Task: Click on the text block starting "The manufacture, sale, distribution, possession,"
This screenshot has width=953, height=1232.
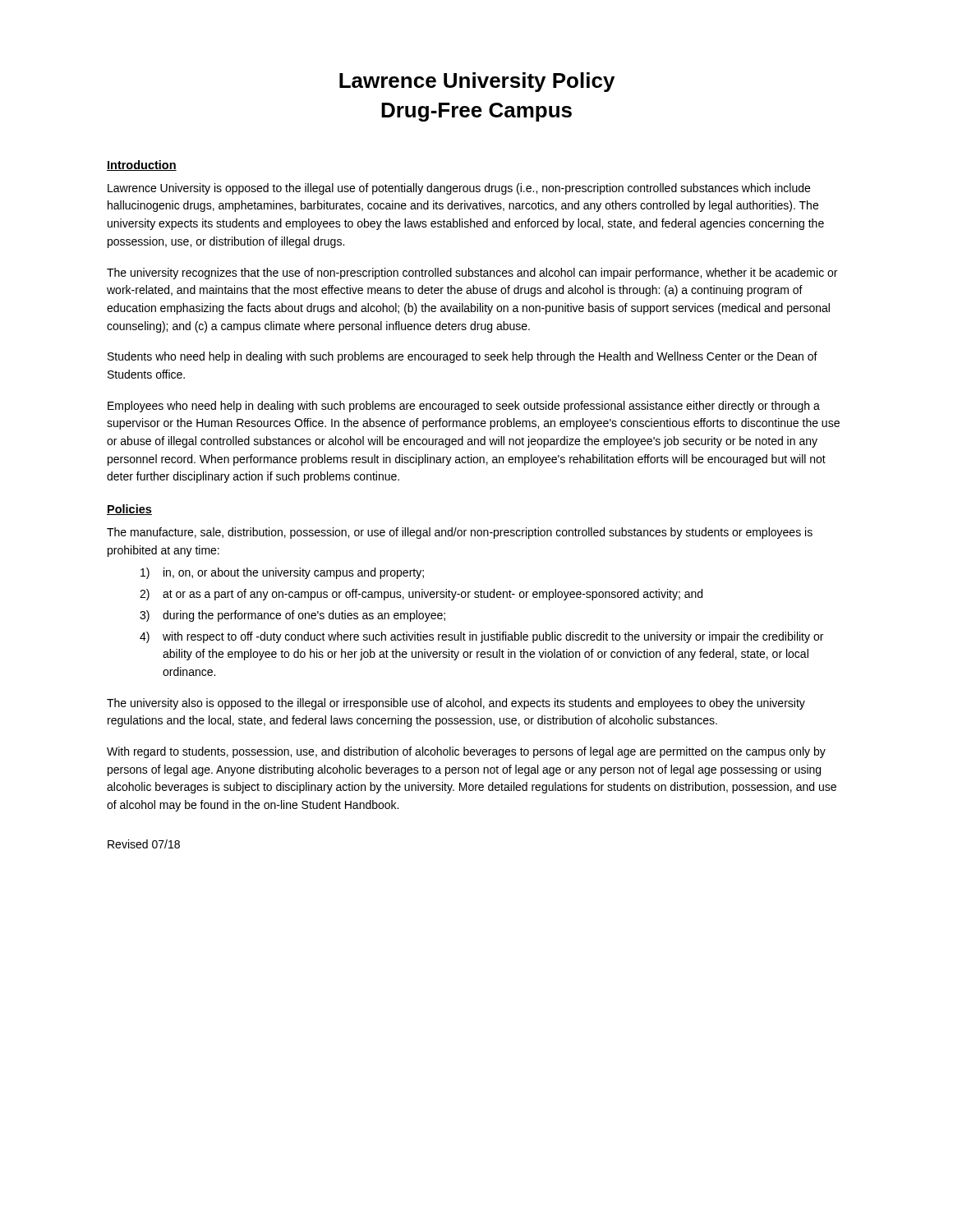Action: (460, 541)
